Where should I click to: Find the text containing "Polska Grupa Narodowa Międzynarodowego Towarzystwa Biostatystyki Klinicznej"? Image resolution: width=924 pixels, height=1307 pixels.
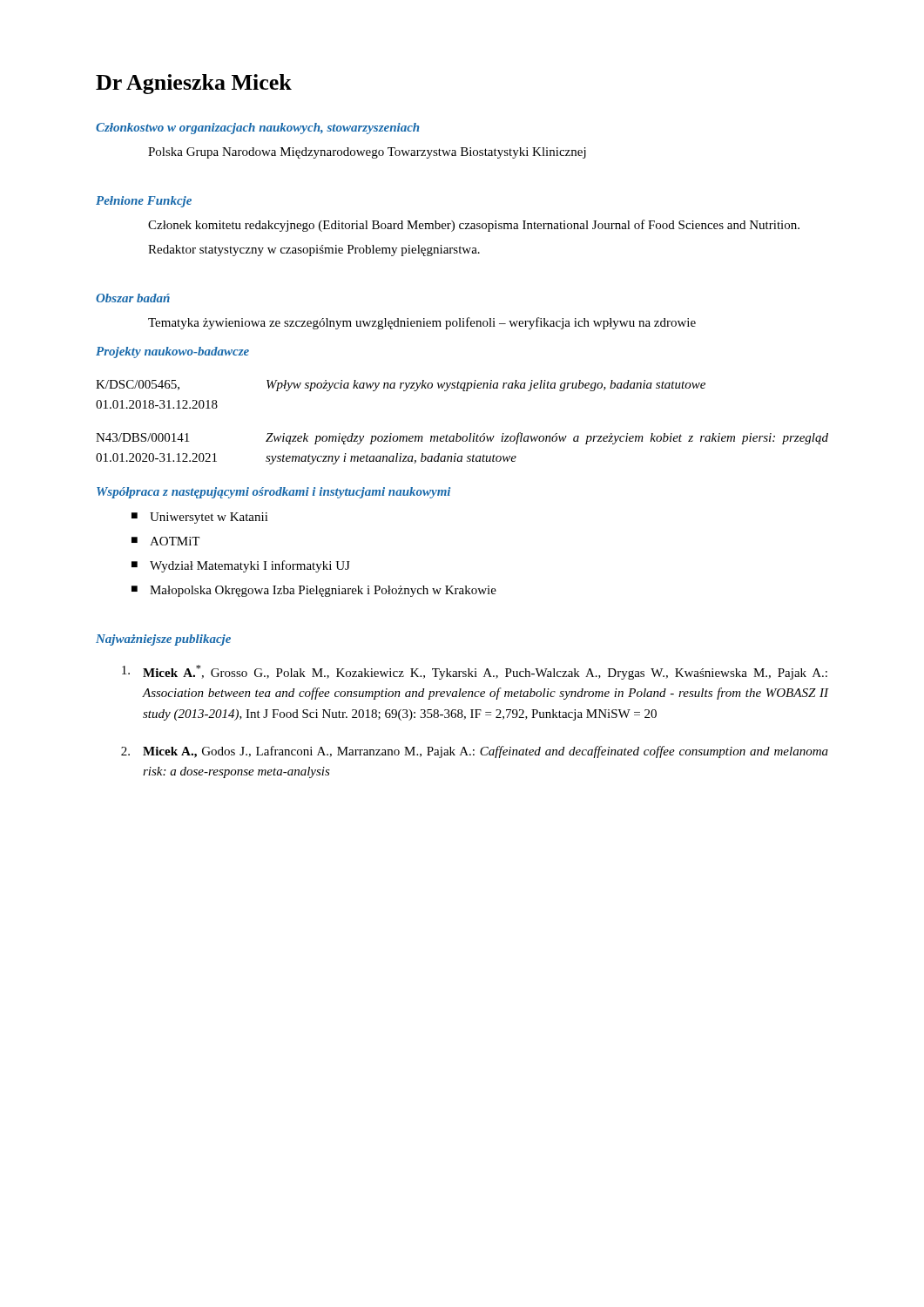click(367, 152)
